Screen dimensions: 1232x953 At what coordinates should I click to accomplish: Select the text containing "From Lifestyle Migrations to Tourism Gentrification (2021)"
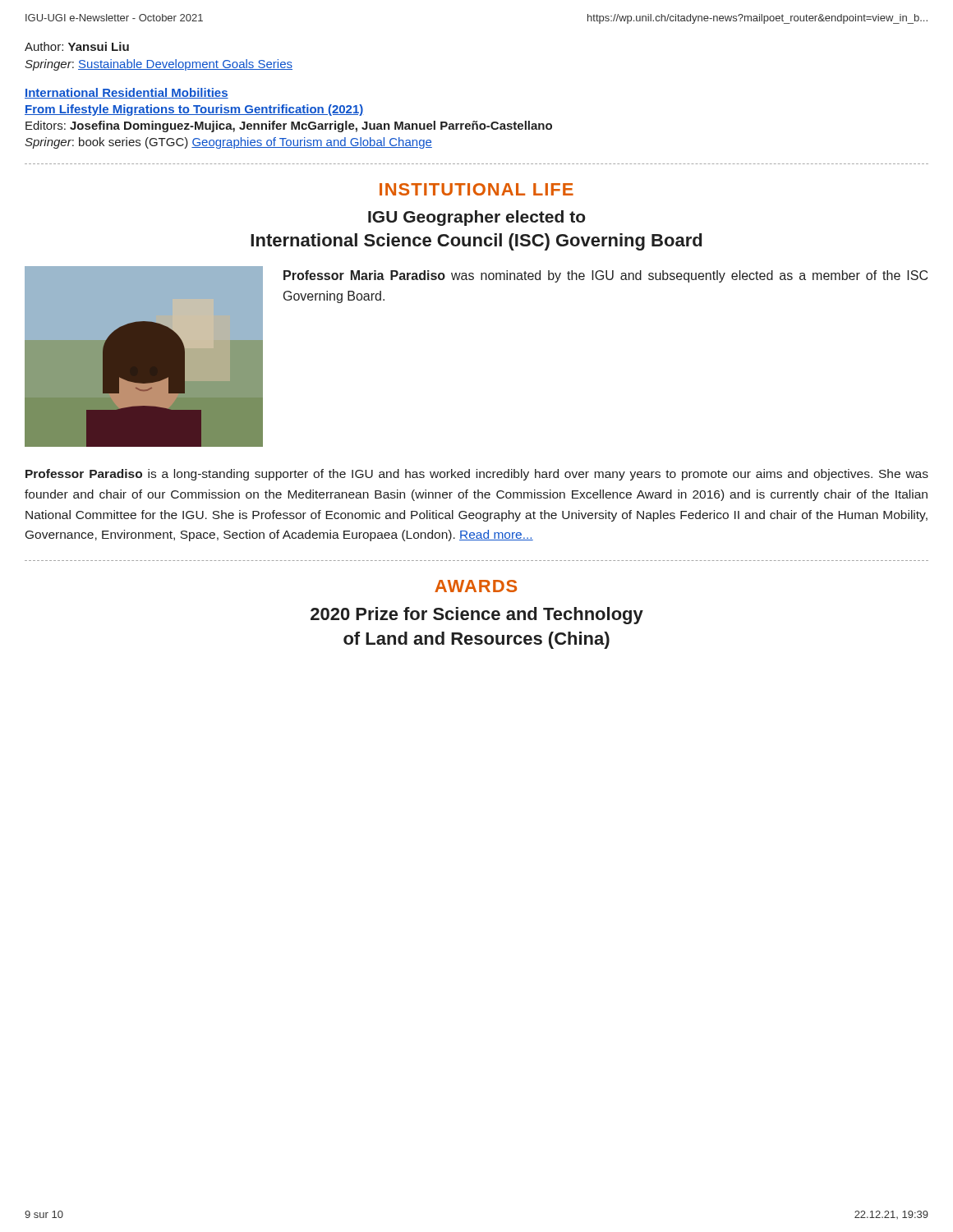[x=194, y=109]
